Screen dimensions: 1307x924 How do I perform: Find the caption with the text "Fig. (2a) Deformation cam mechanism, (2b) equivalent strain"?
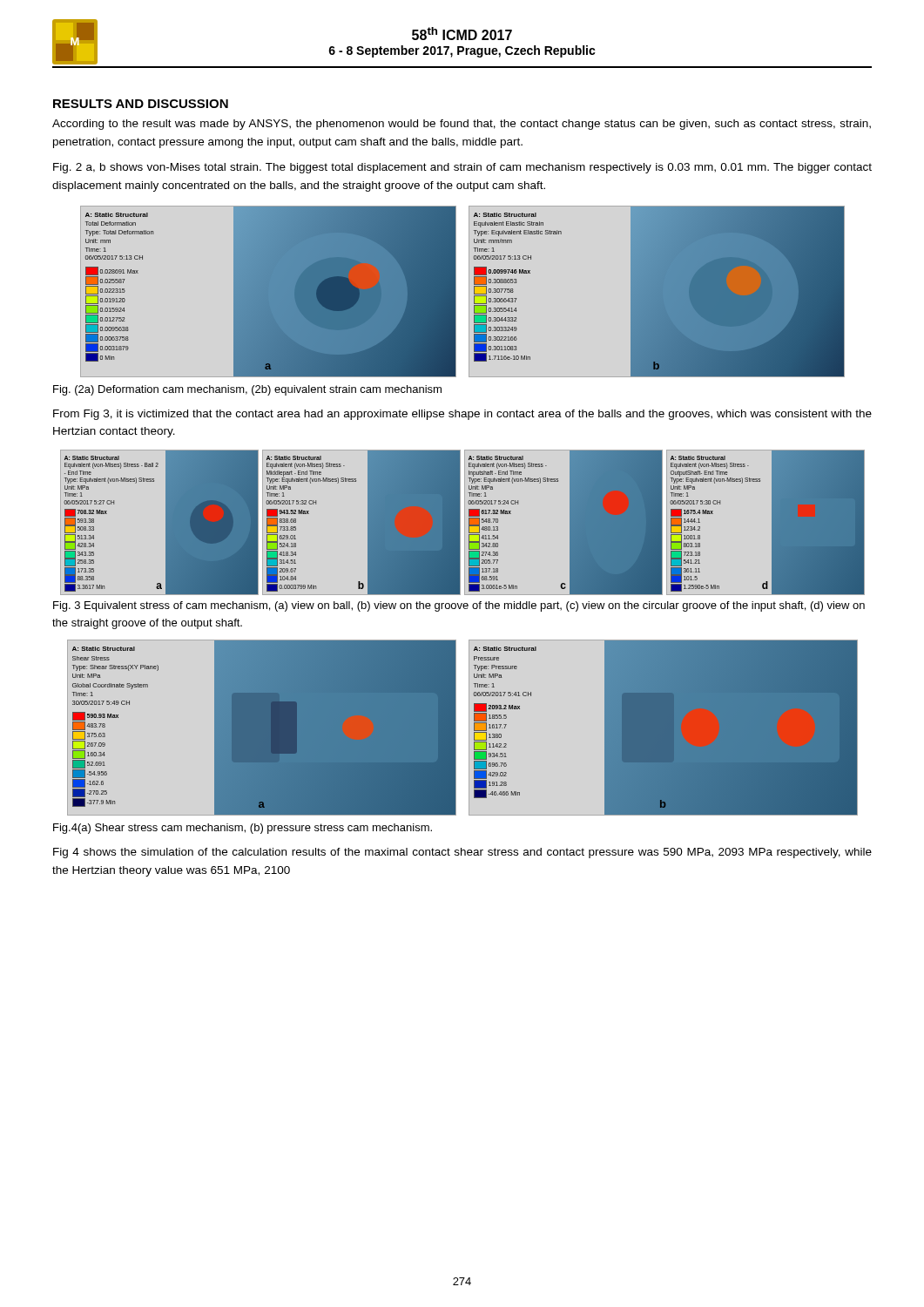[x=247, y=389]
